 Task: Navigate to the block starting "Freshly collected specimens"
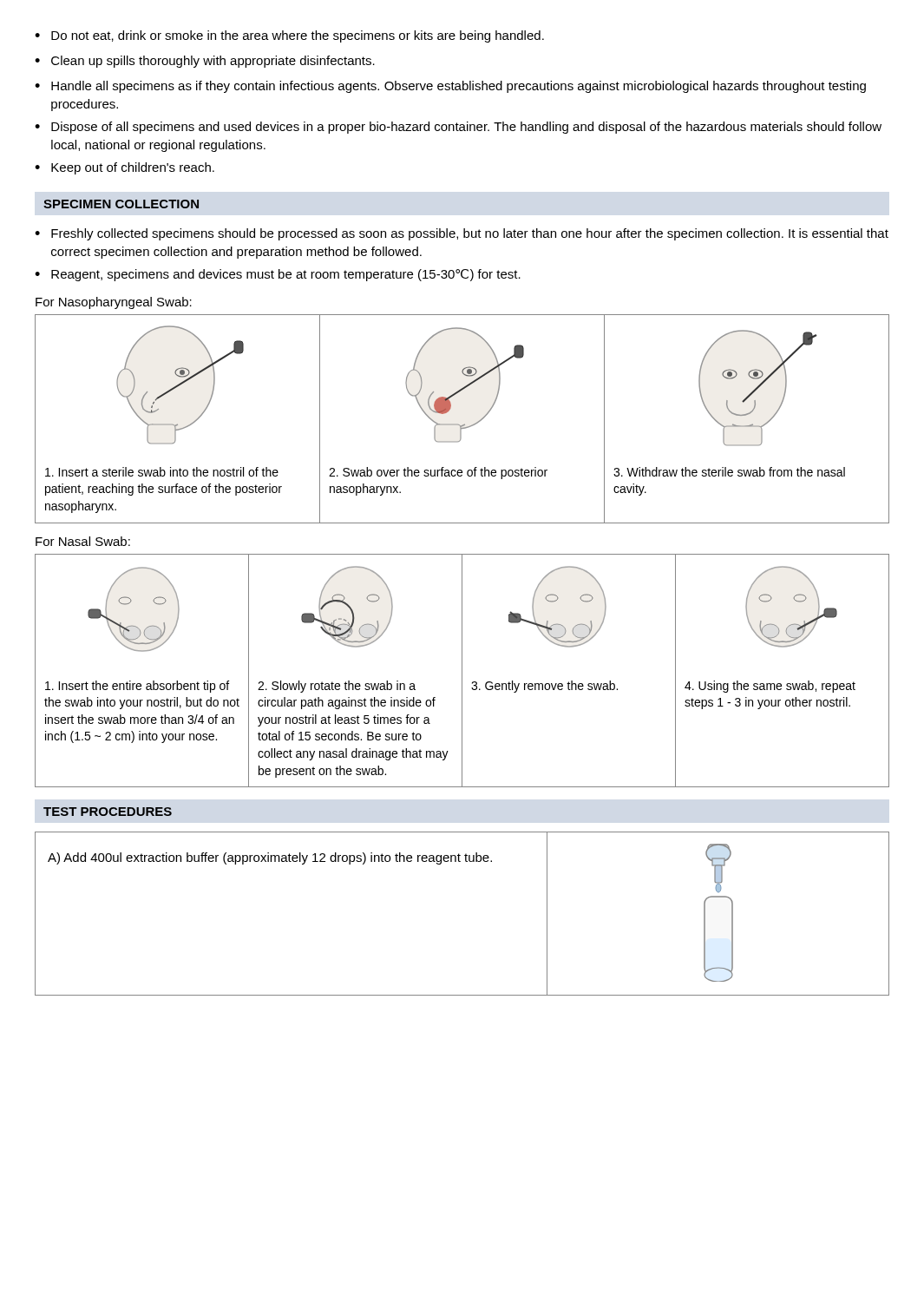coord(462,242)
